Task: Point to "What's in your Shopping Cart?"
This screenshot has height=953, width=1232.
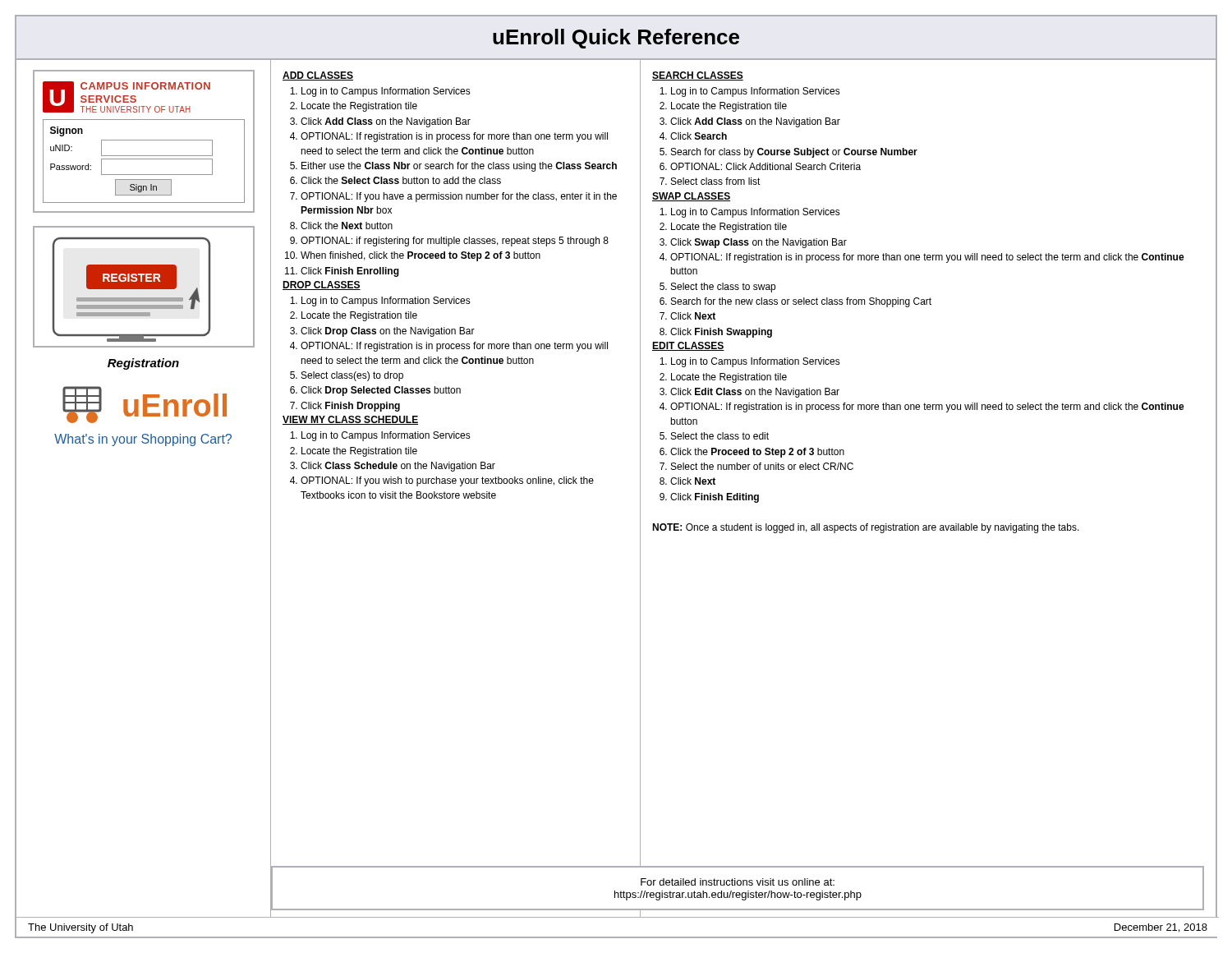Action: click(143, 439)
